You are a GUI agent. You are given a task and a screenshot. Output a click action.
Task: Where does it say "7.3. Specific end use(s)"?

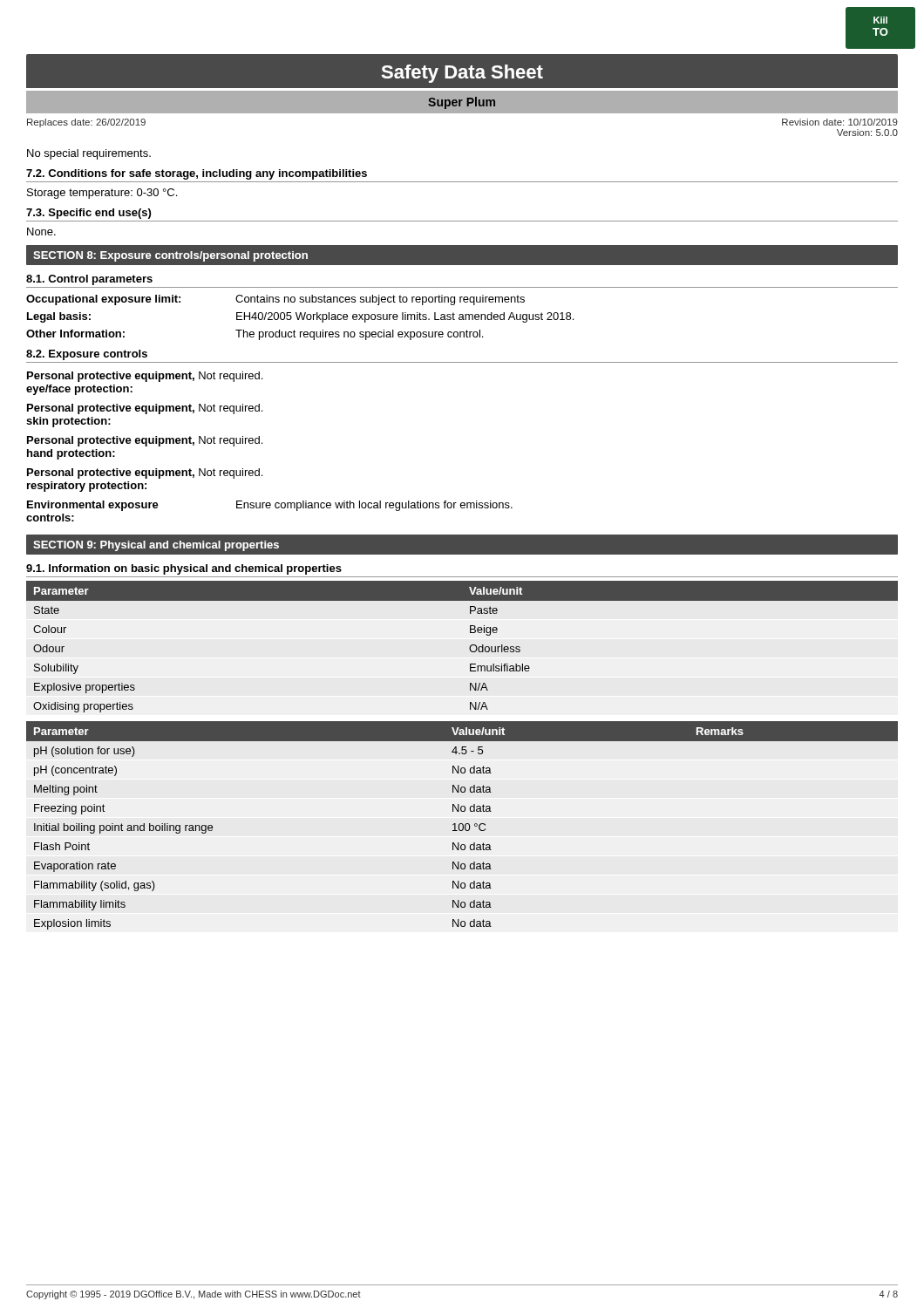[x=89, y=212]
